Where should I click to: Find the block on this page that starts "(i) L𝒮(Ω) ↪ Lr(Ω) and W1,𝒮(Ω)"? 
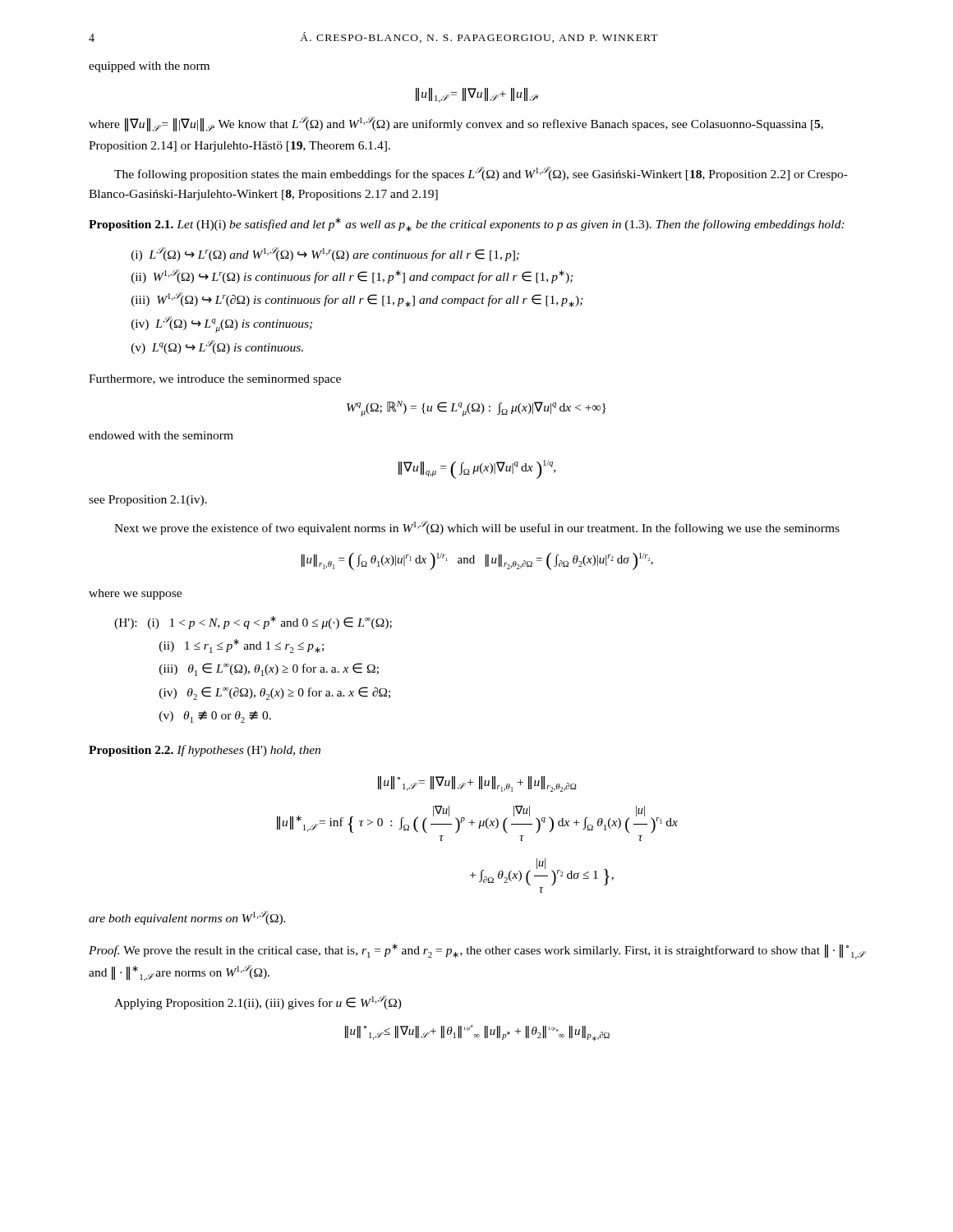tap(325, 254)
